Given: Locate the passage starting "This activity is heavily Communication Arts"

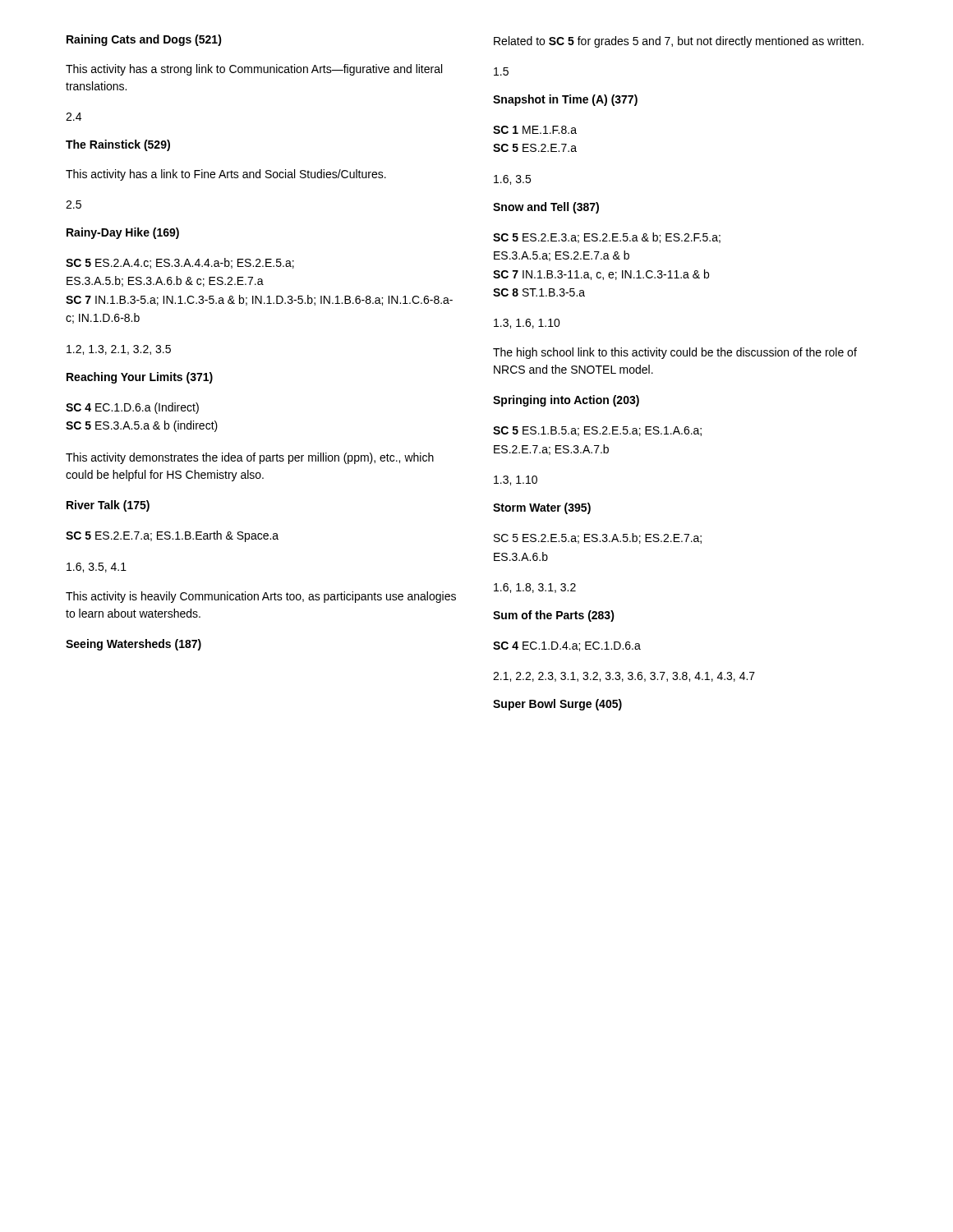Looking at the screenshot, I should coord(263,605).
